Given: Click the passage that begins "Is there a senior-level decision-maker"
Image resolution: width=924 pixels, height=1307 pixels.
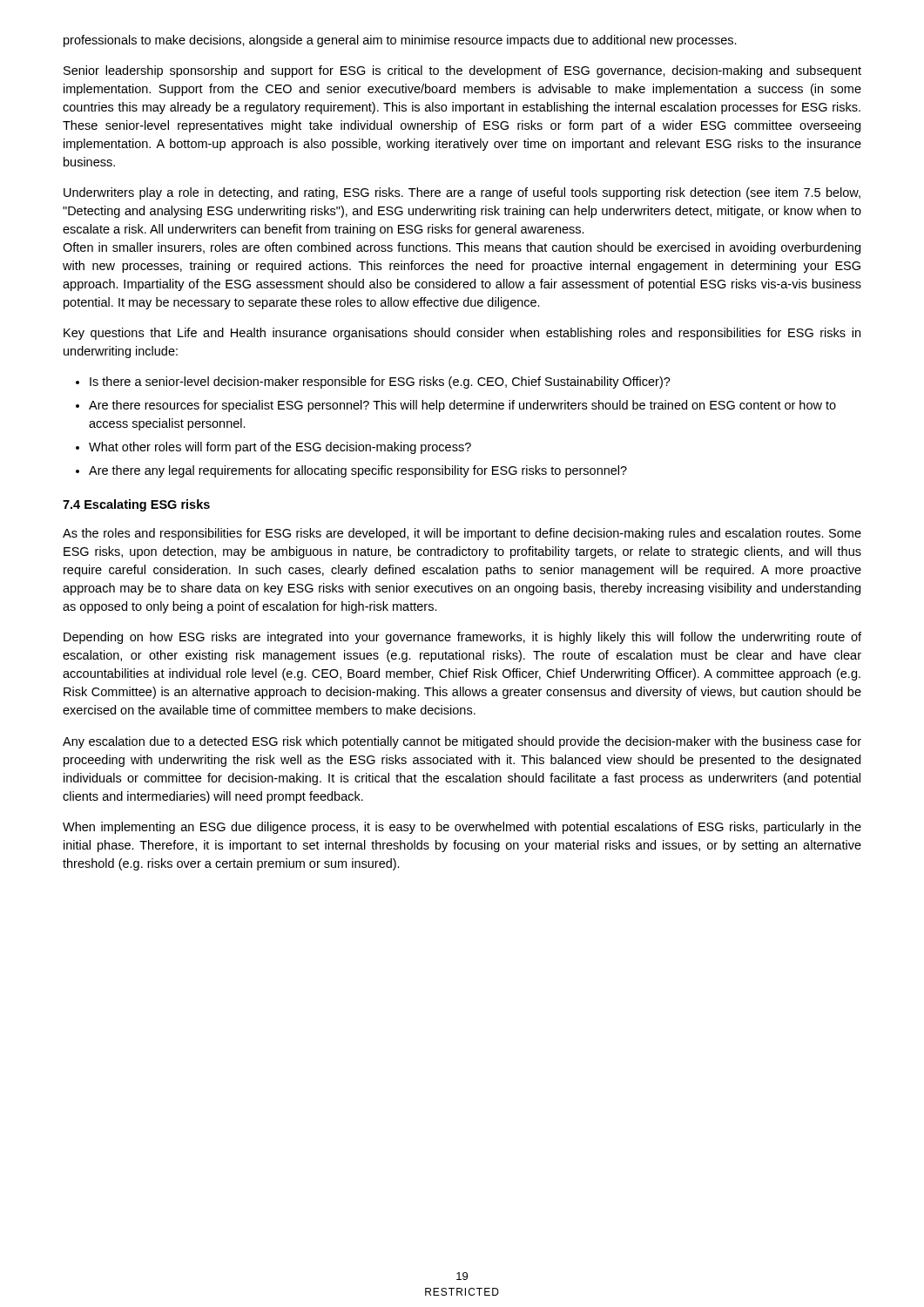Looking at the screenshot, I should (x=380, y=382).
